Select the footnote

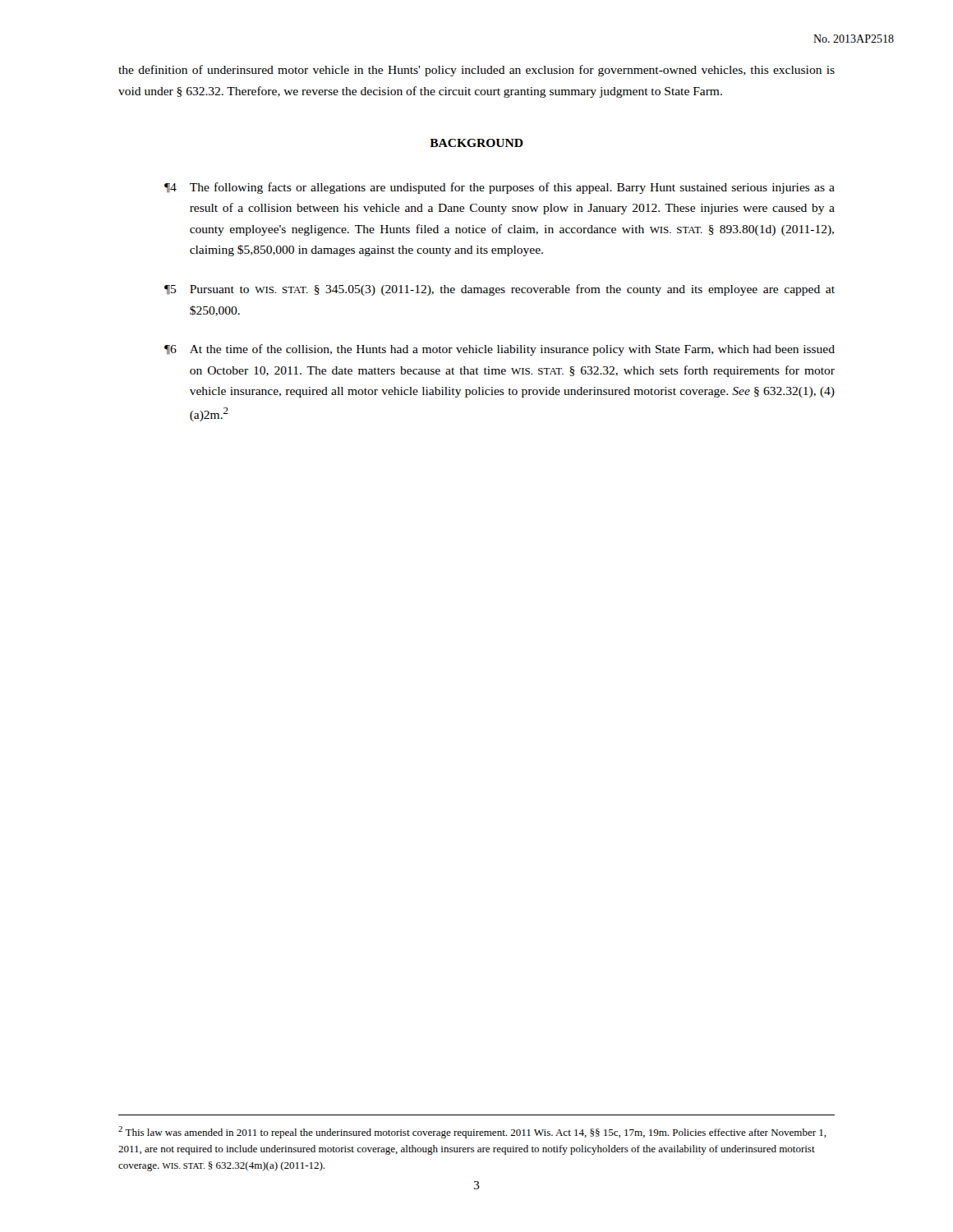click(472, 1147)
